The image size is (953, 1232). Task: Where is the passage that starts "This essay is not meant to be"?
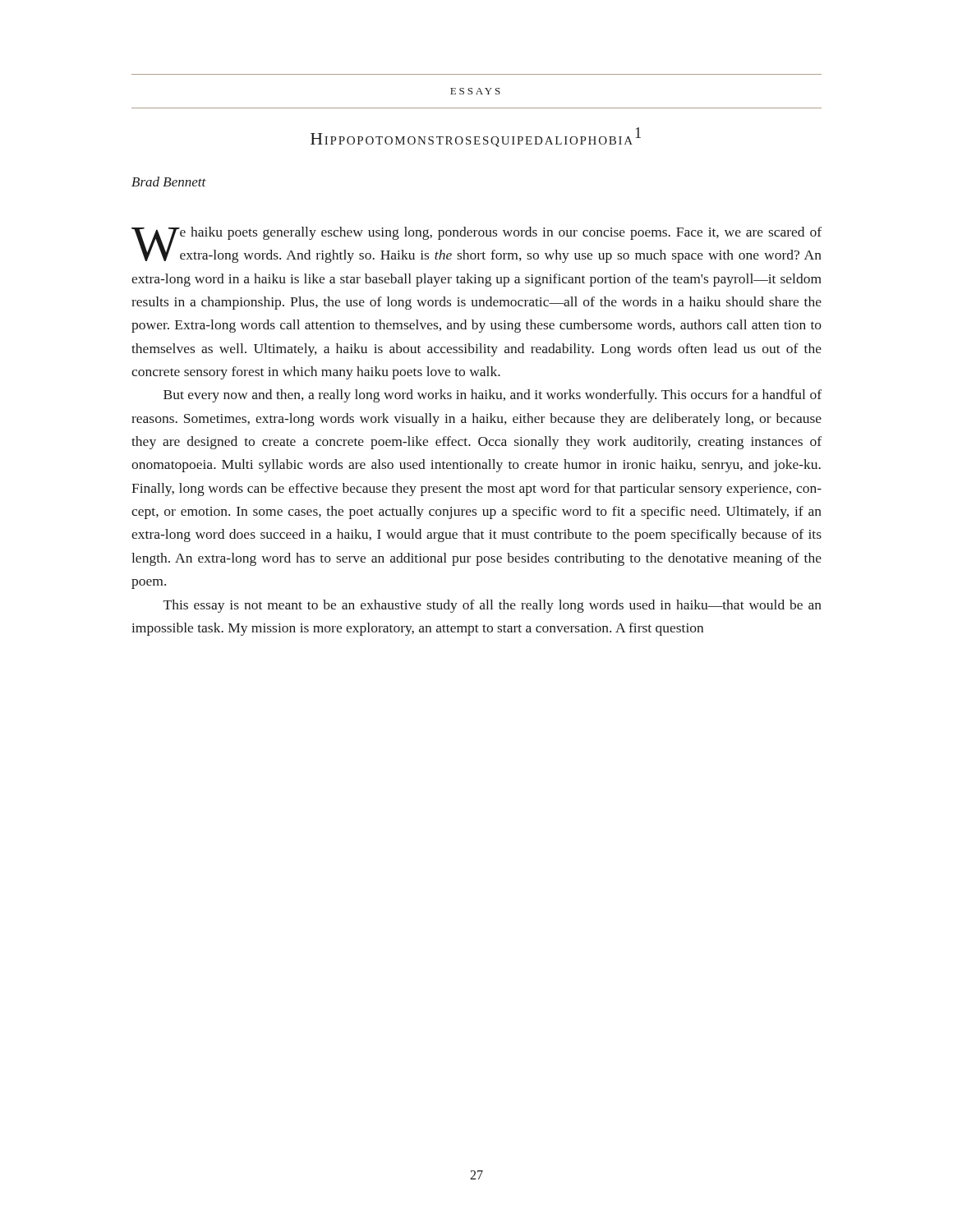476,616
